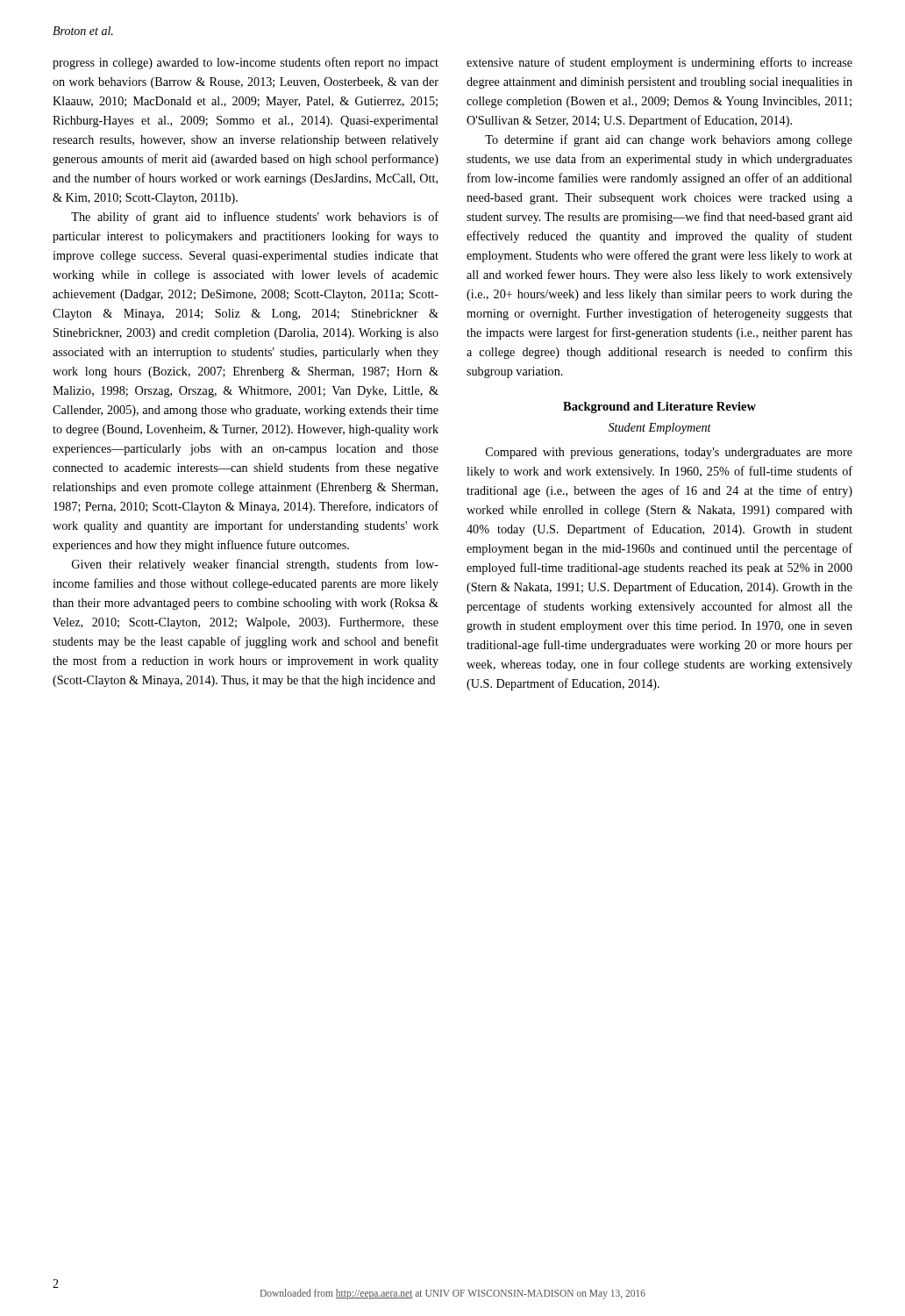Locate the text block starting "Compared with previous generations,"
The height and width of the screenshot is (1316, 905).
(659, 568)
